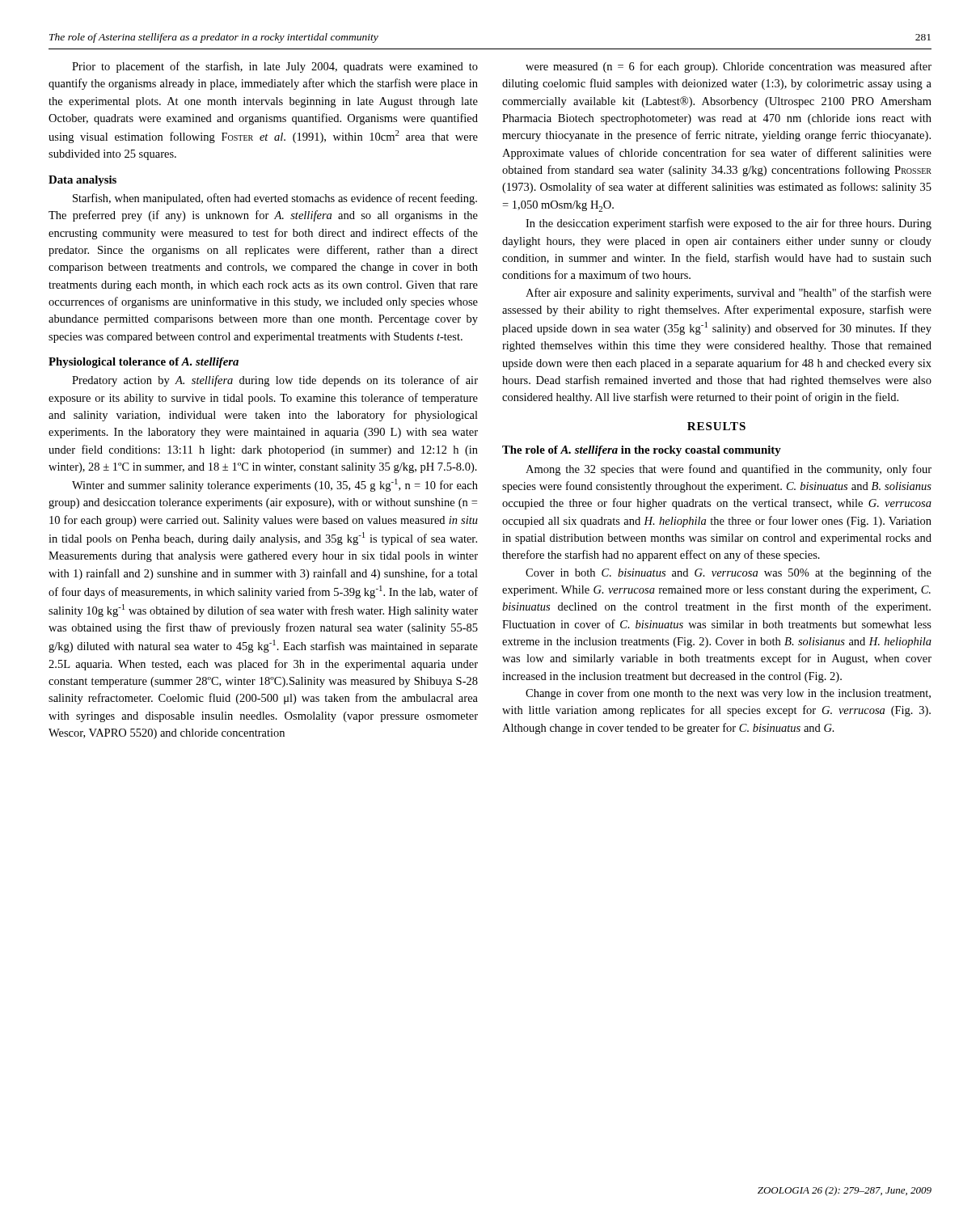
Task: Point to the passage starting "Starfish, when manipulated, often had everted stomachs"
Action: tap(263, 268)
